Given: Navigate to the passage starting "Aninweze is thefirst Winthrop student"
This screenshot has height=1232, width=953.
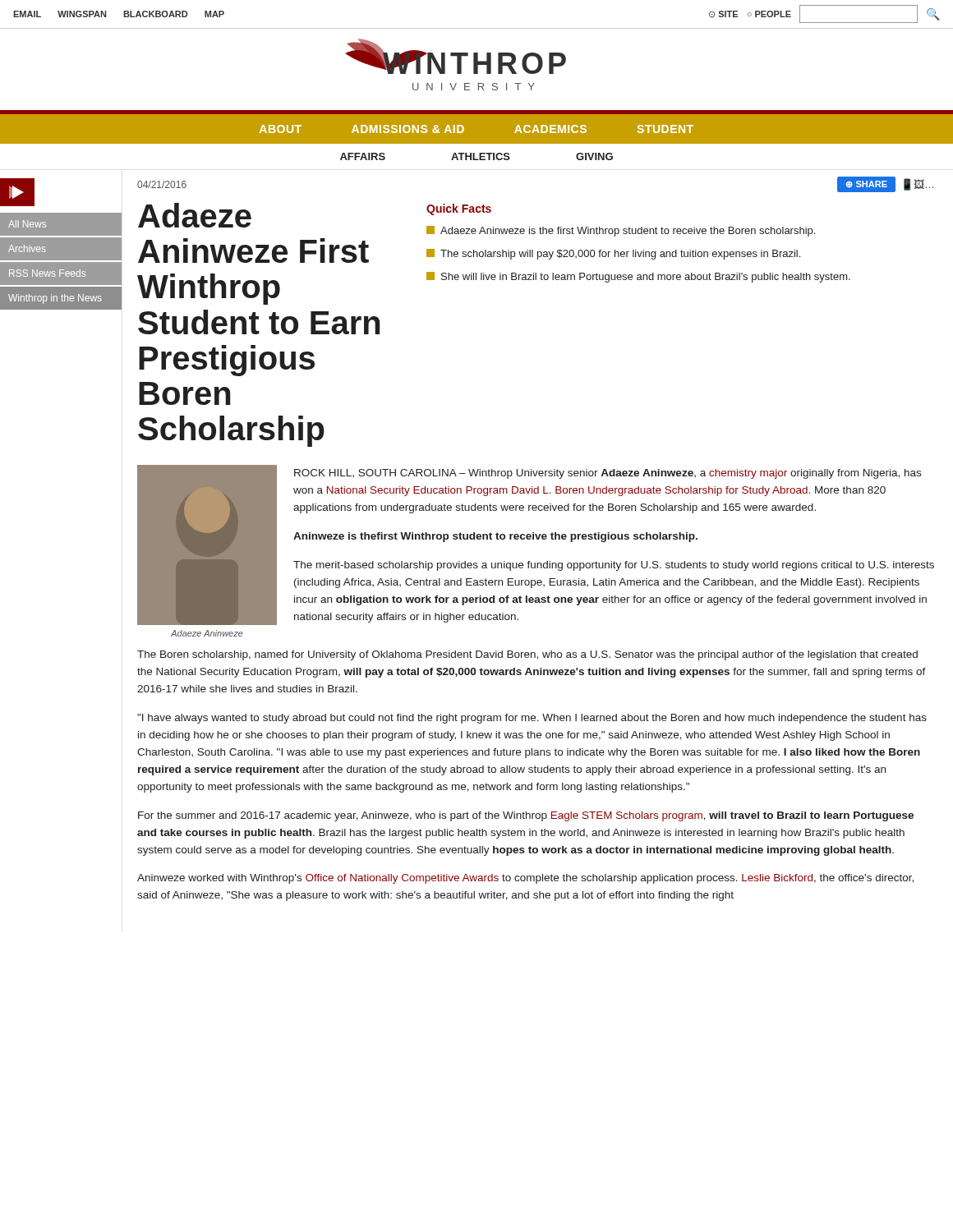Looking at the screenshot, I should 496,536.
